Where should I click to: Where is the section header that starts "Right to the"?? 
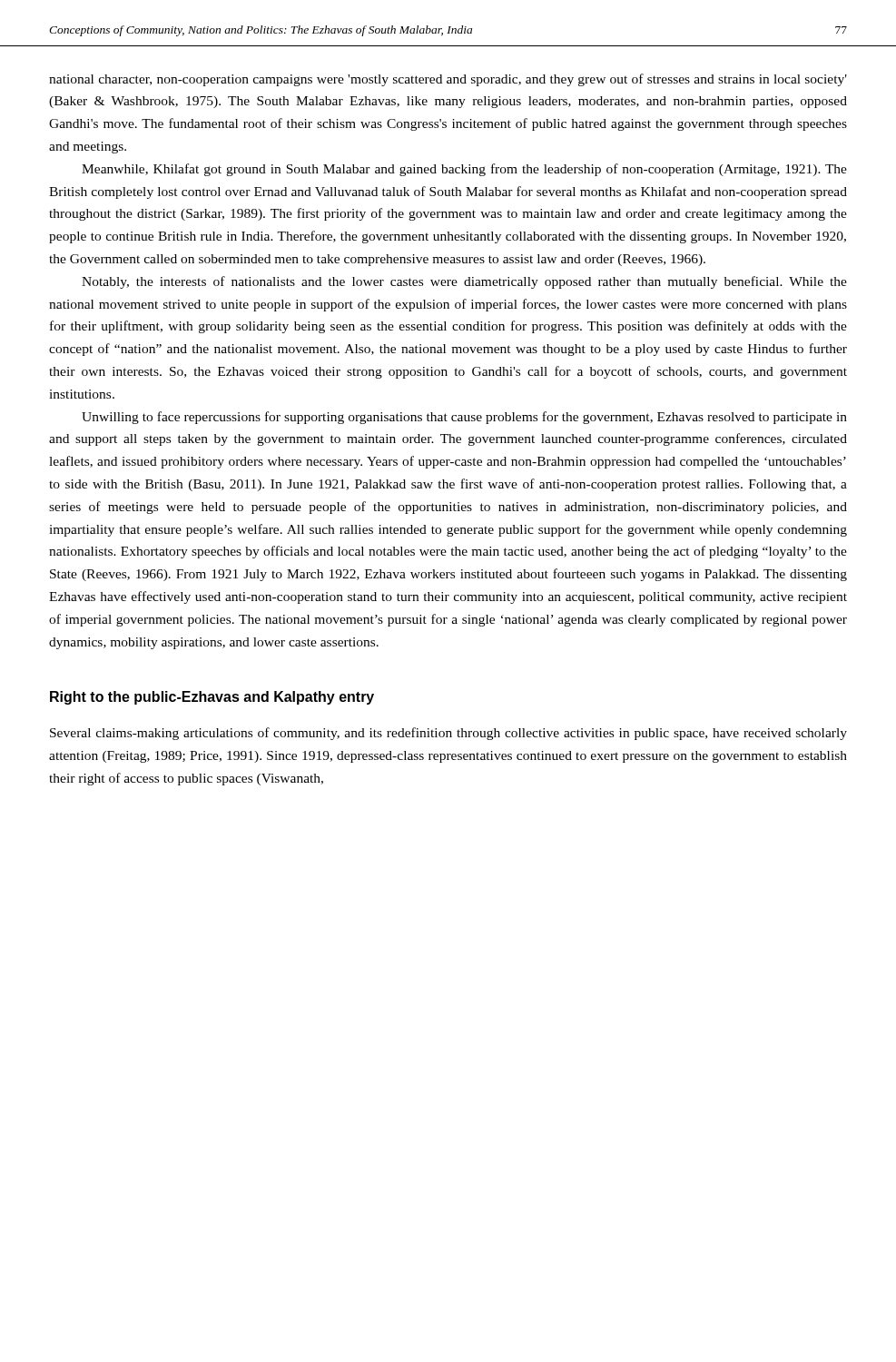[212, 697]
